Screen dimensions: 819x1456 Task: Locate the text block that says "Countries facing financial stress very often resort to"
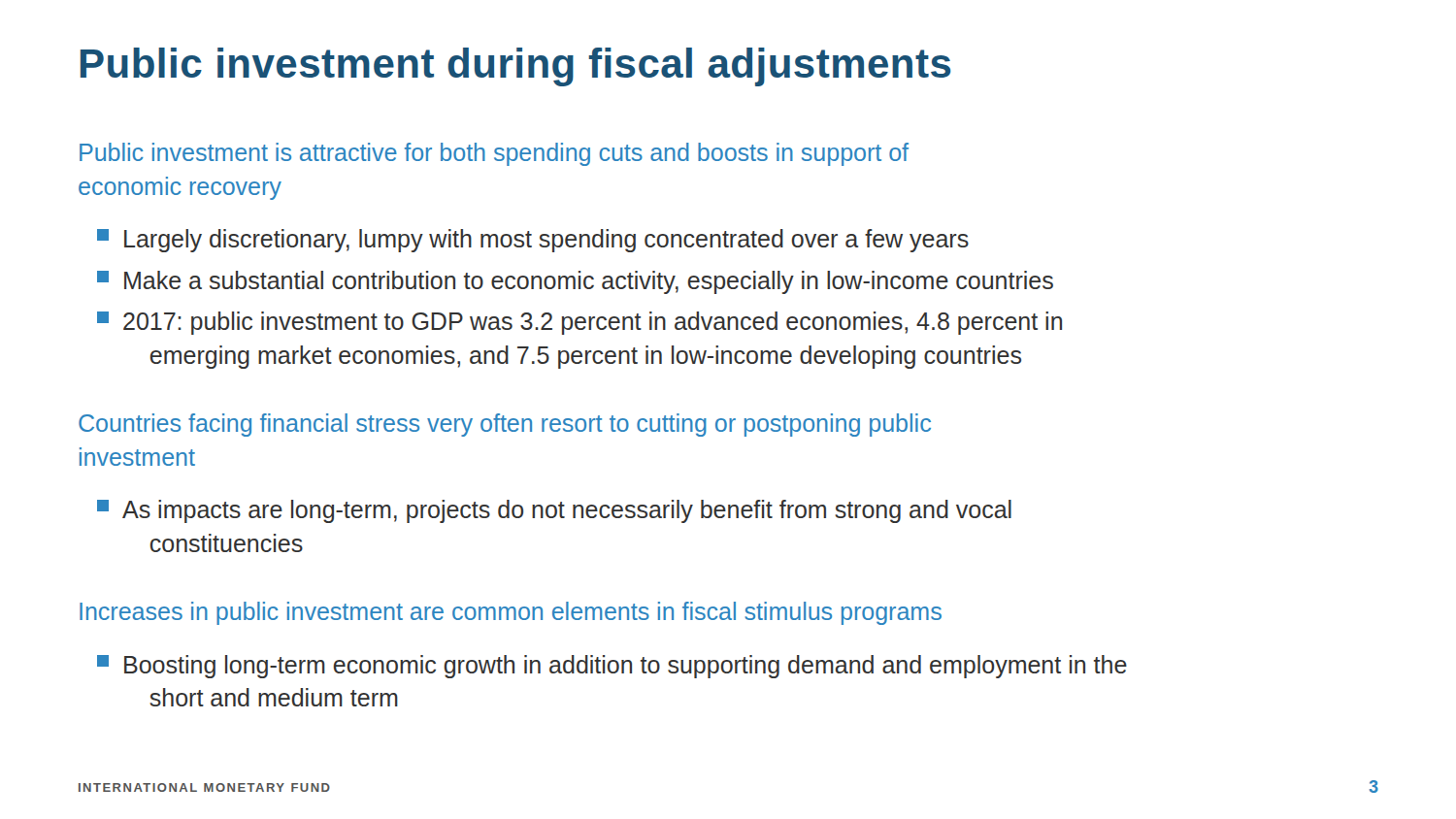click(505, 440)
